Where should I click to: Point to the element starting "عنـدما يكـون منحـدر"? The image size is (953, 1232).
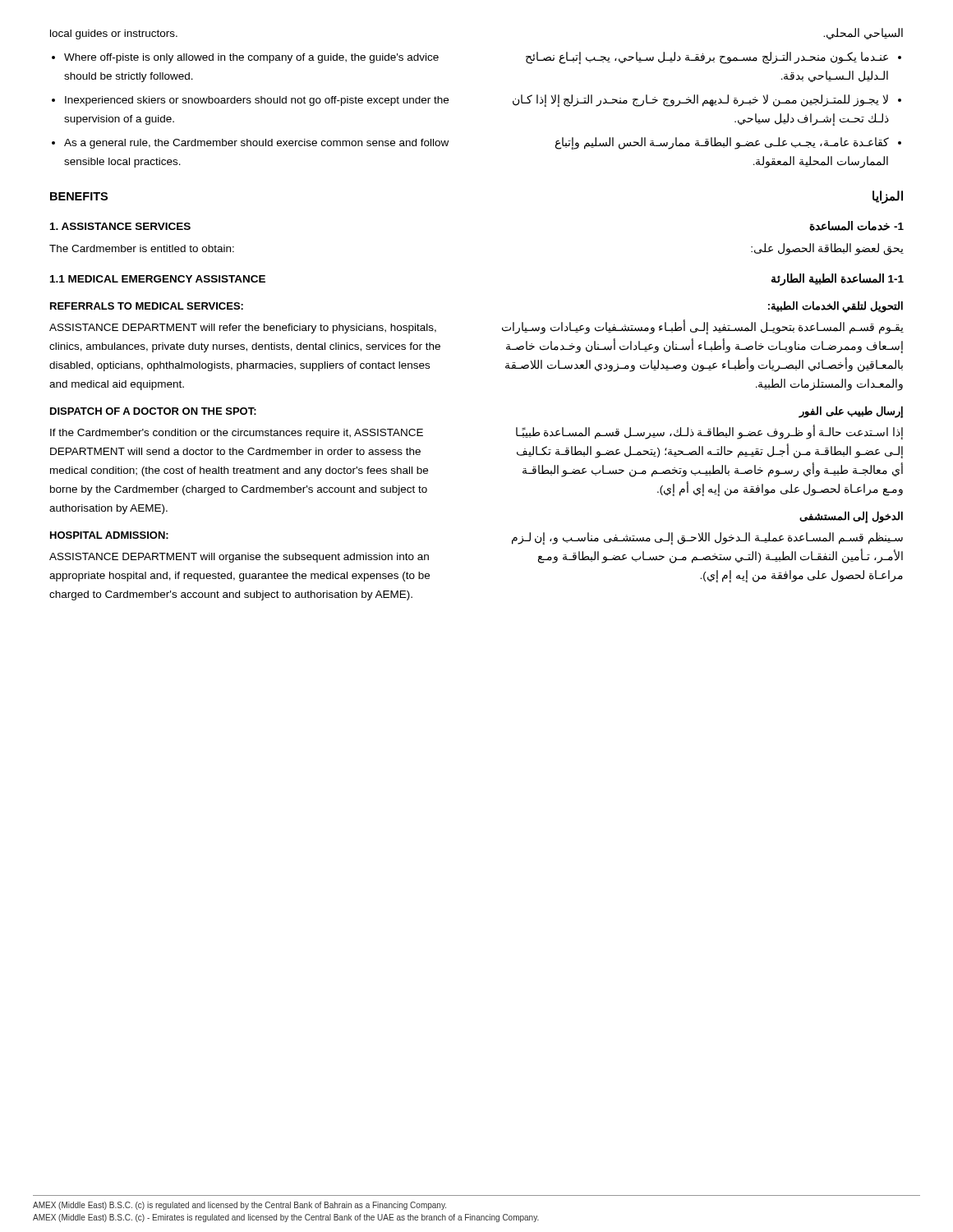(707, 66)
